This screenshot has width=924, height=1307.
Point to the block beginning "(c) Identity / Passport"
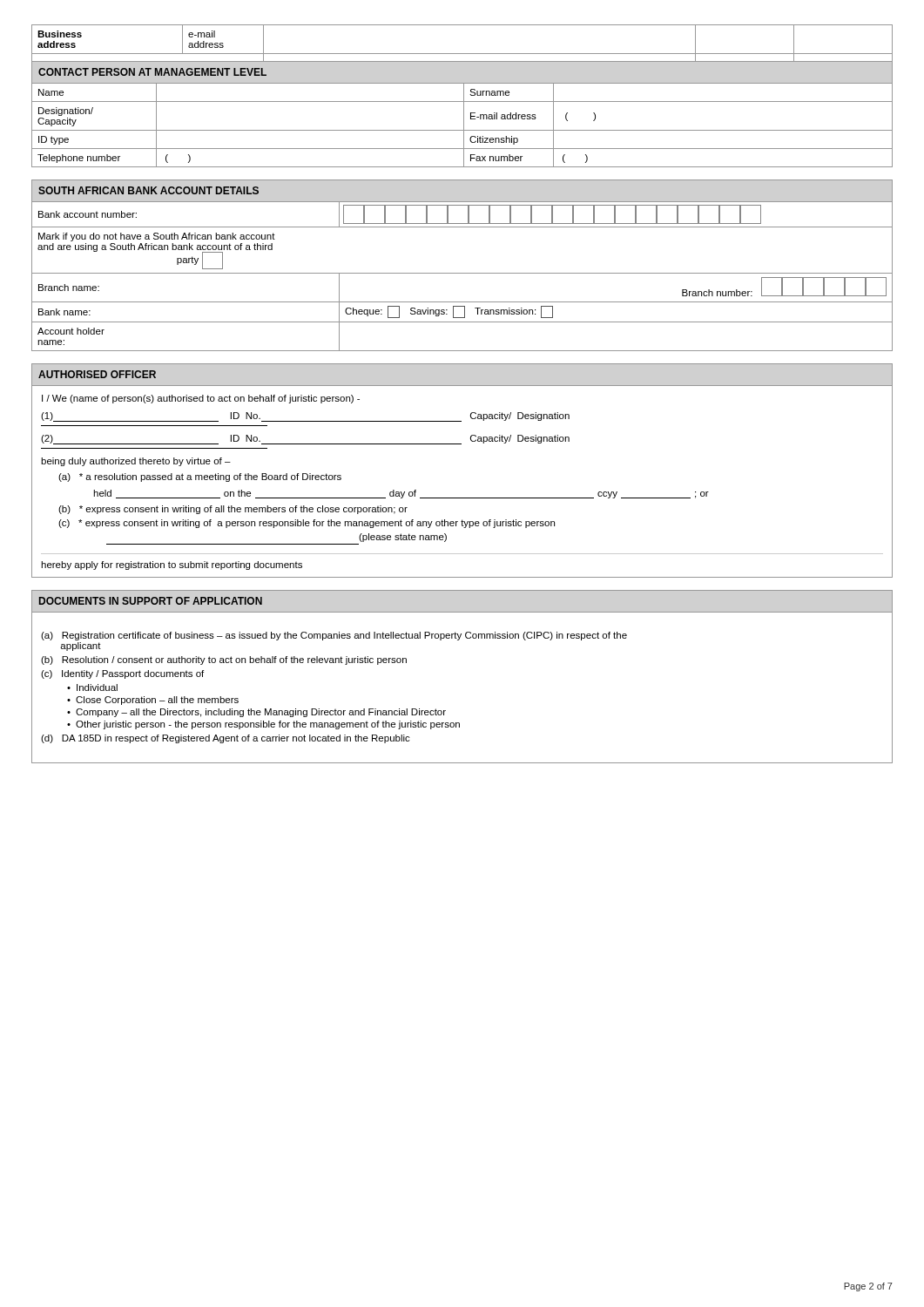[x=122, y=673]
